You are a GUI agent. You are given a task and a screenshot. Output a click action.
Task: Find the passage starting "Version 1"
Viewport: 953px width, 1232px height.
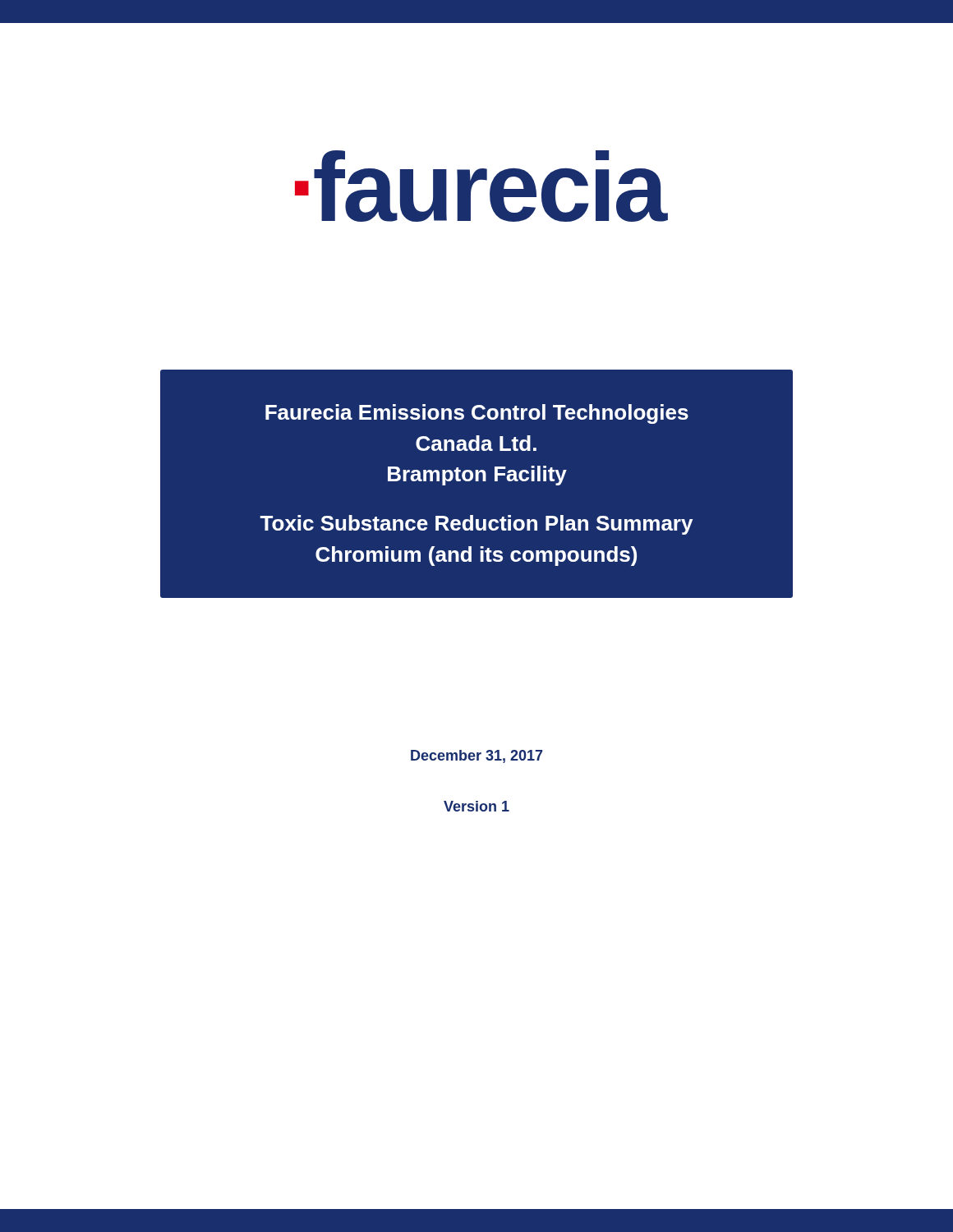point(476,807)
